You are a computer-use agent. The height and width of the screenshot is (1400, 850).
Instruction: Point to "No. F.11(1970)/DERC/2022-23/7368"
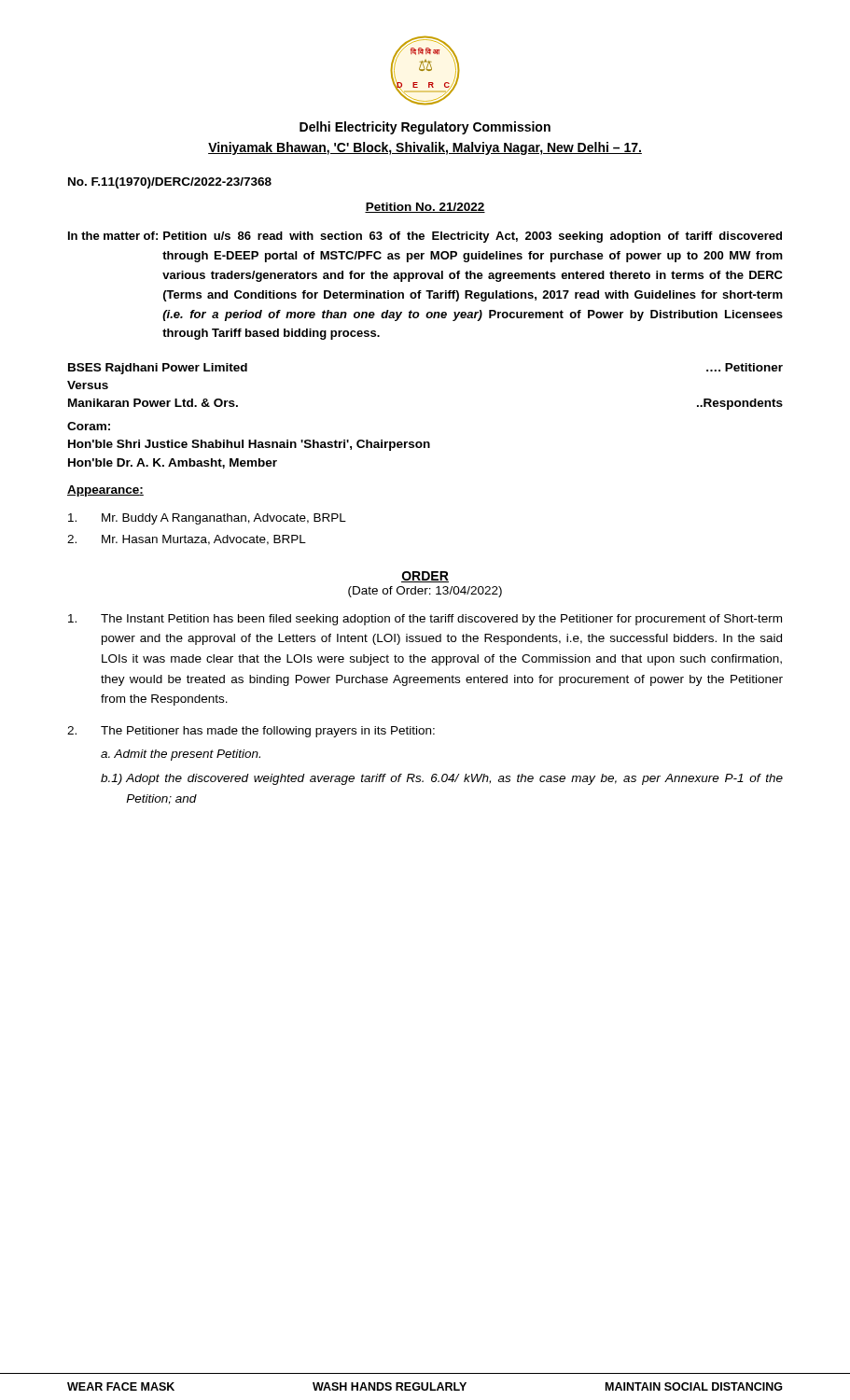tap(169, 182)
